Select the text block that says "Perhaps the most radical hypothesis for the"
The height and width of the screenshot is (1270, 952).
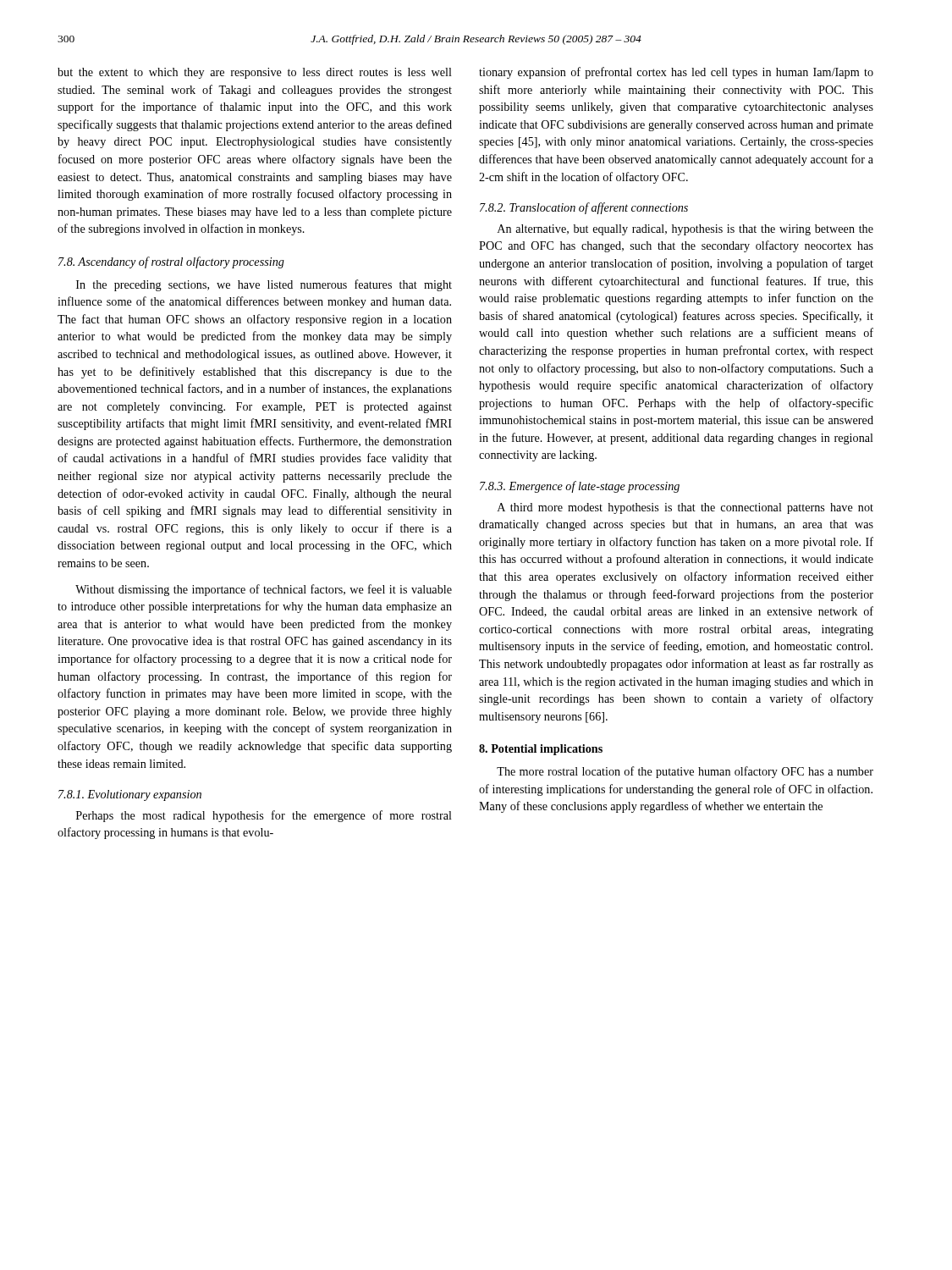[x=255, y=824]
